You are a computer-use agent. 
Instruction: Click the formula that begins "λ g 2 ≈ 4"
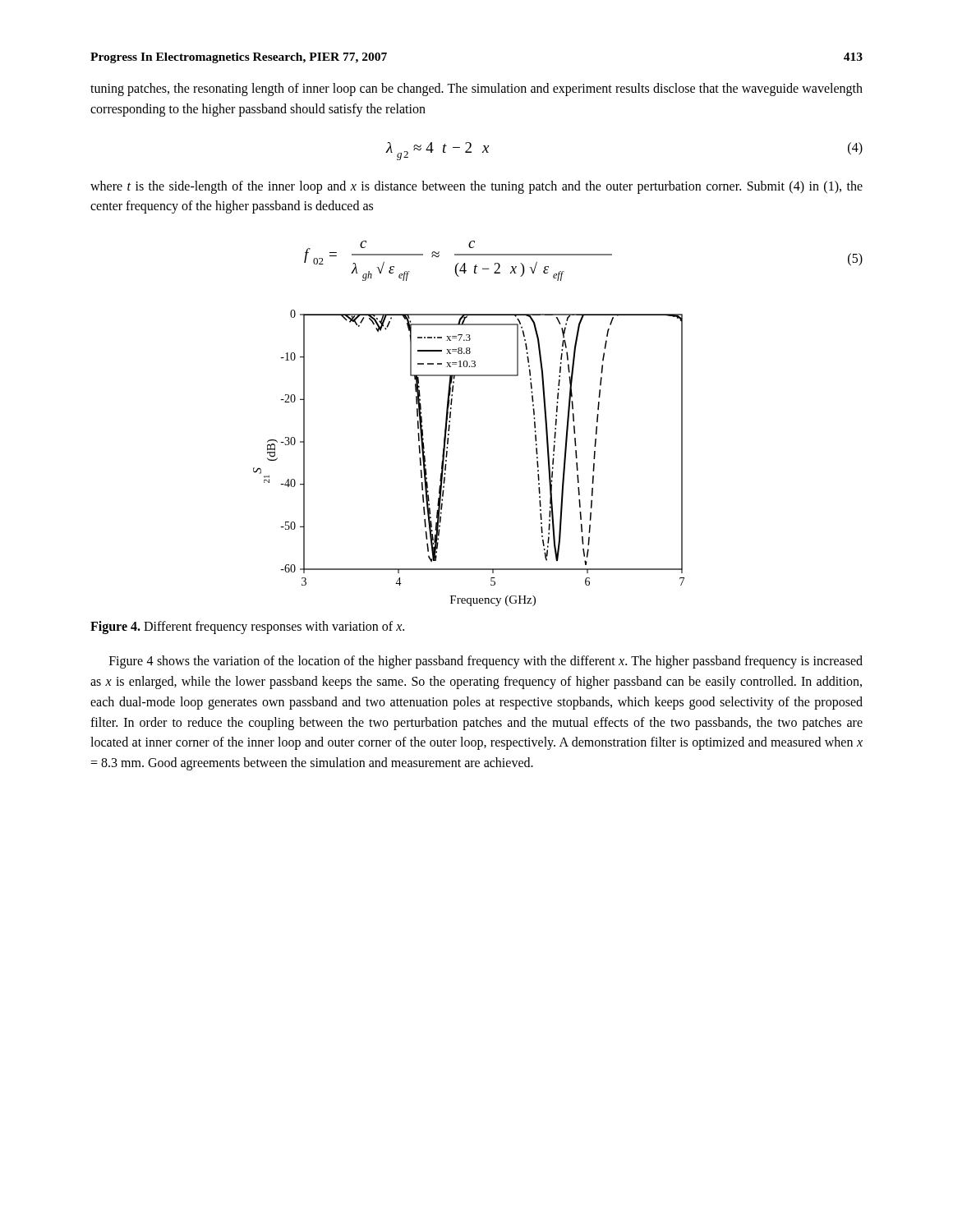(x=444, y=151)
